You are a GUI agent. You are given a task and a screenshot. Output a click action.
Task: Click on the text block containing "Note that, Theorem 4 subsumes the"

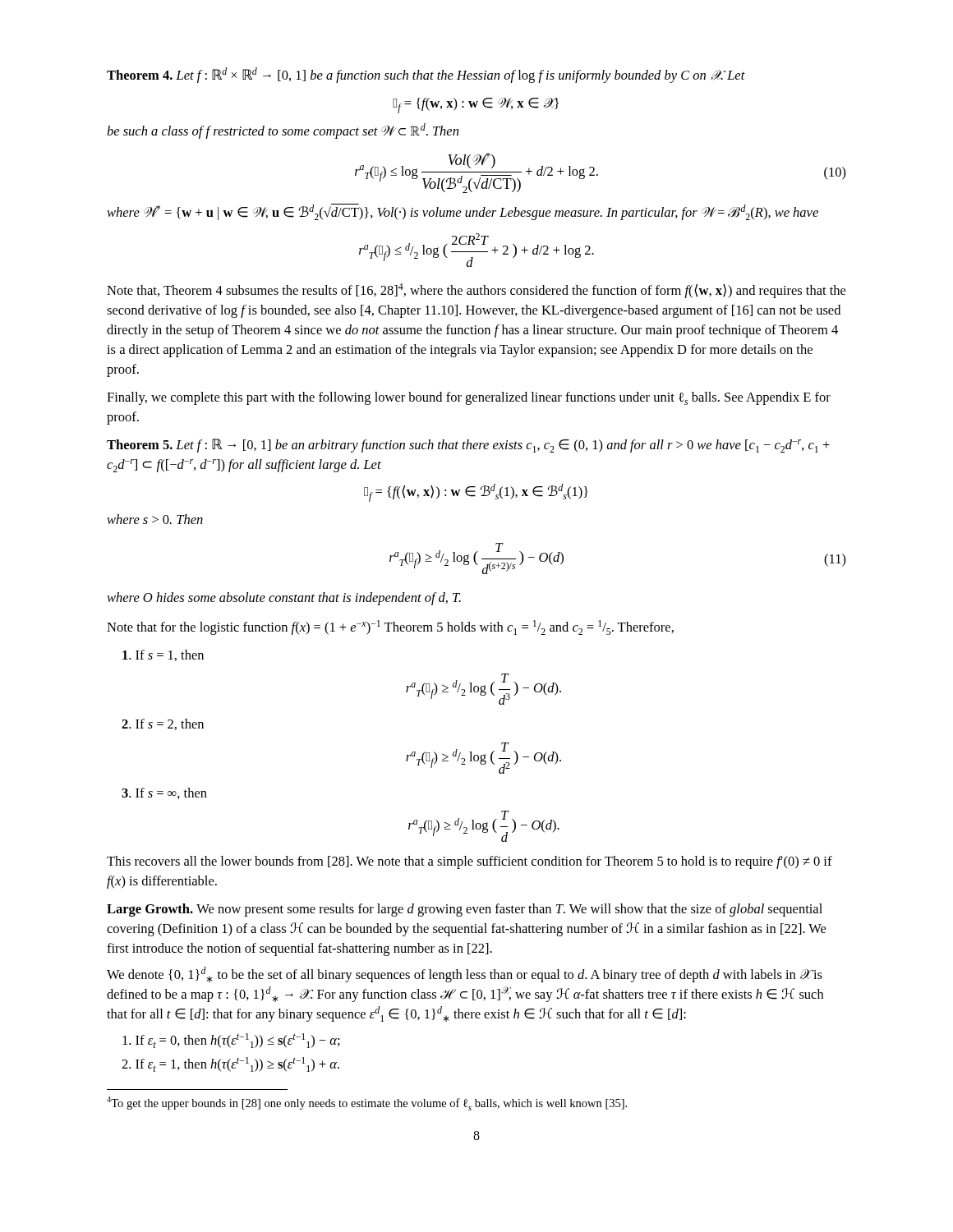476,330
